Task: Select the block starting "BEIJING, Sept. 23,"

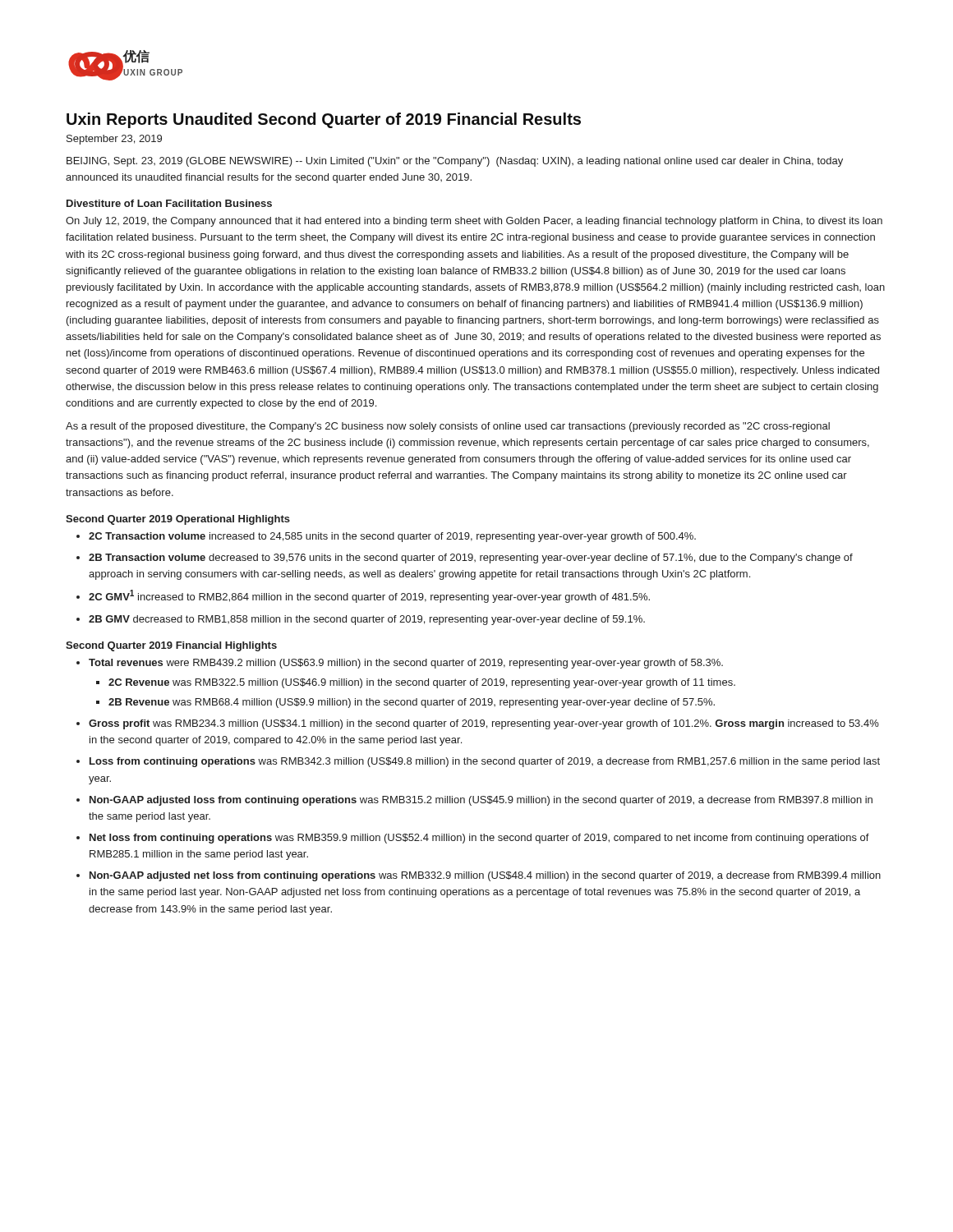Action: pyautogui.click(x=454, y=169)
